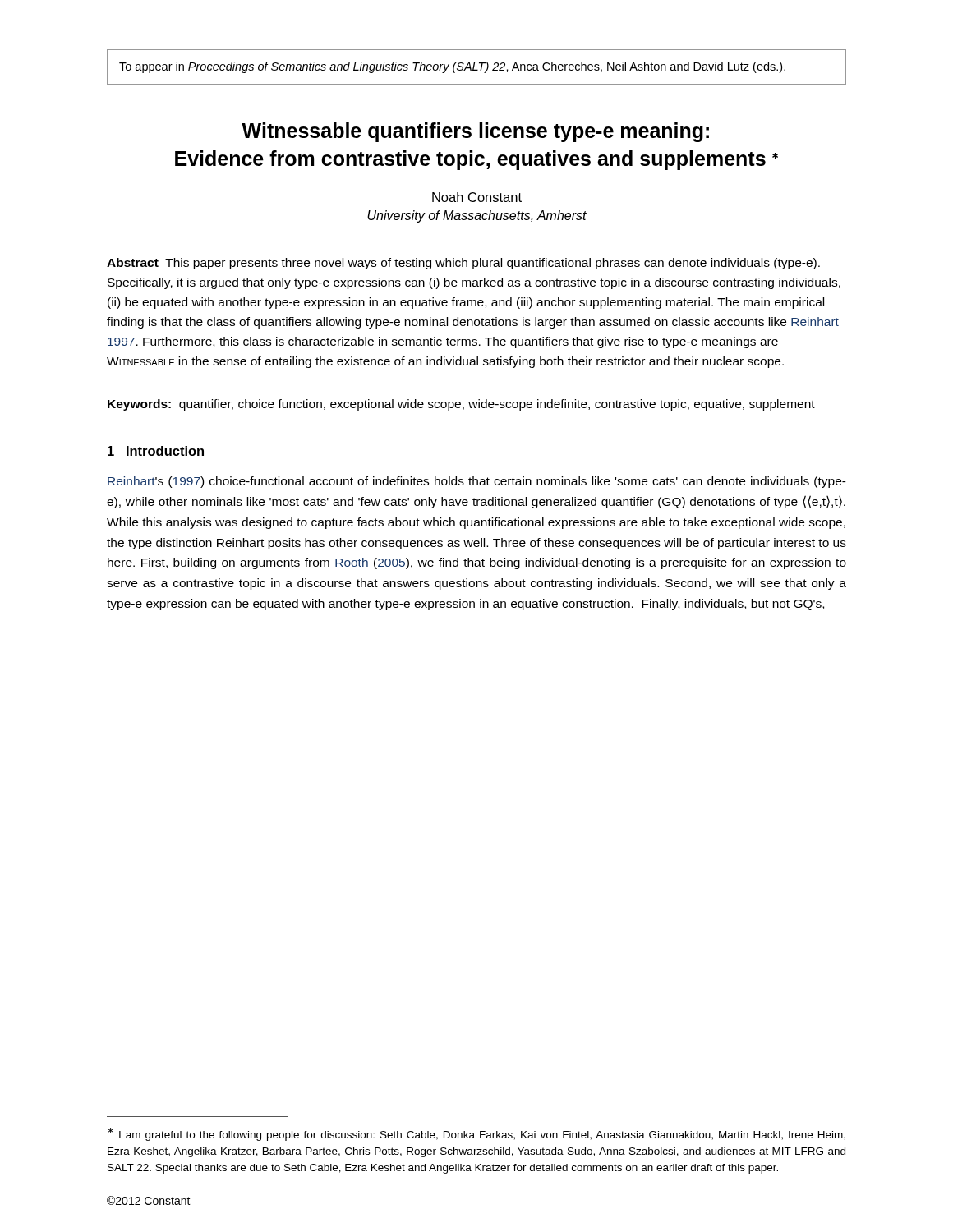Find the region starting "Witnessable quantifiers license type-e meaning:Evidence from contrastive topic,"
The height and width of the screenshot is (1232, 953).
pyautogui.click(x=476, y=145)
